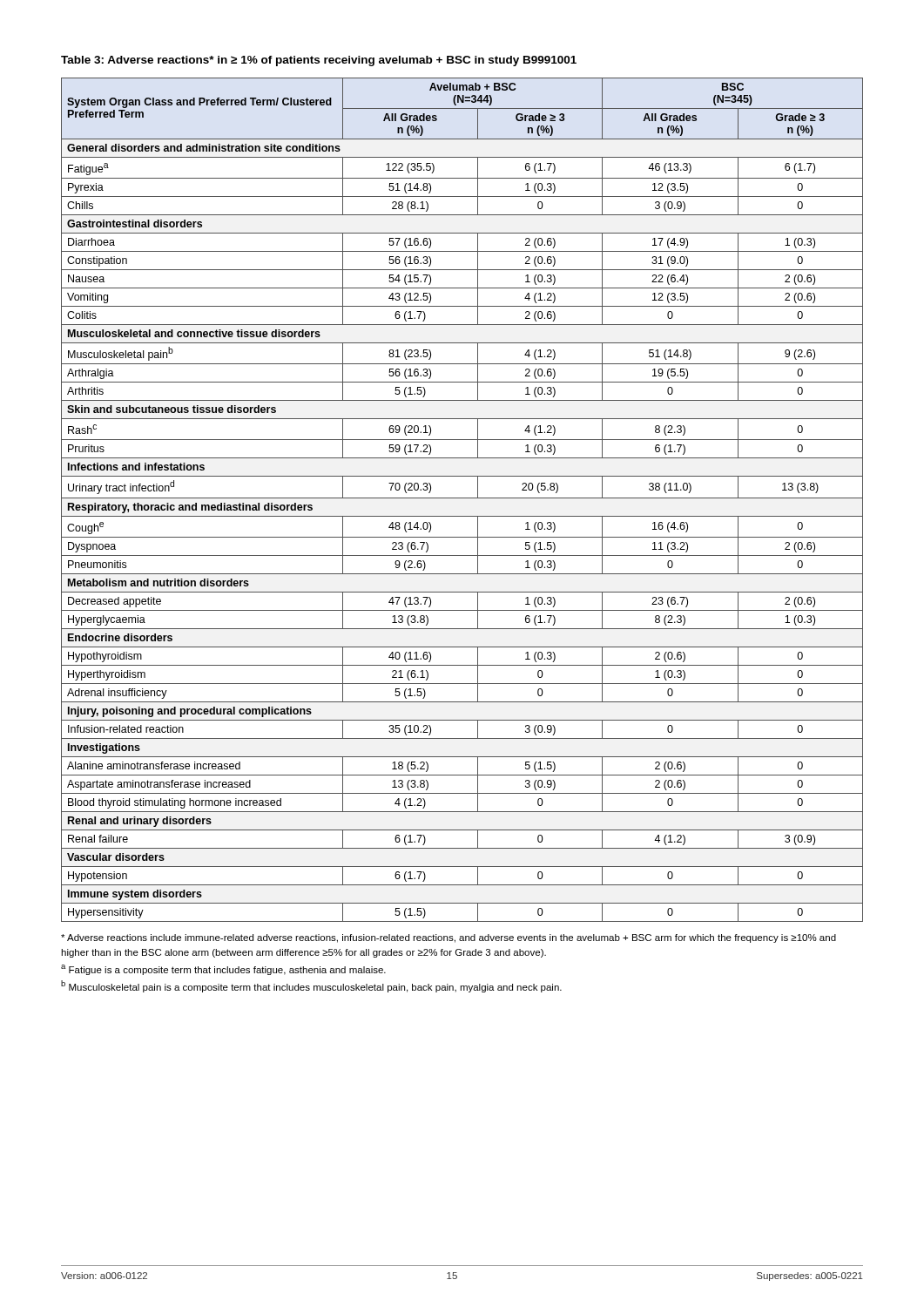
Task: Locate the footnote containing "a Fatigue is a composite term that"
Action: click(224, 968)
